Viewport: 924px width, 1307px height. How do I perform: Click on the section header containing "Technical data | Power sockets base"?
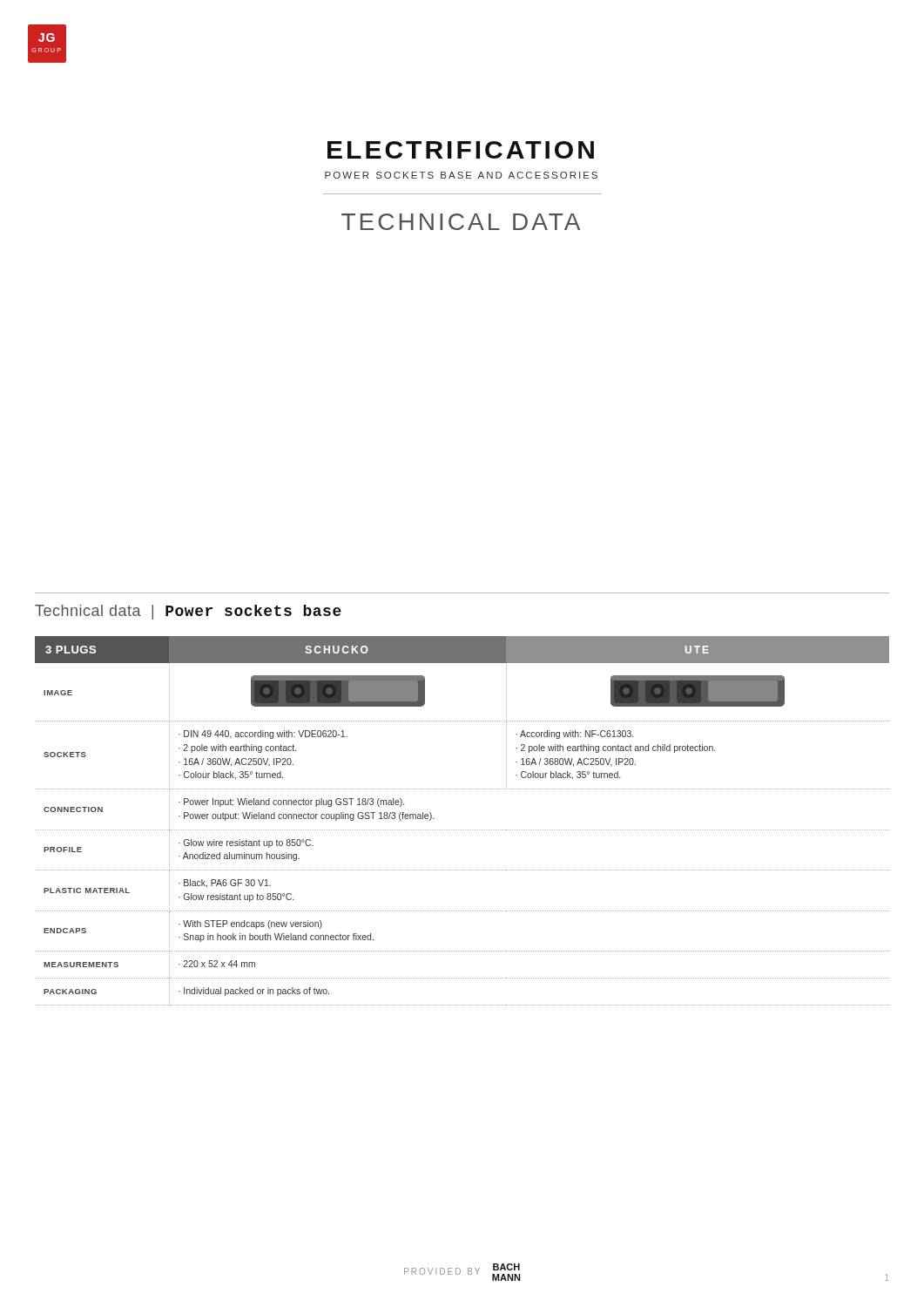[x=188, y=611]
